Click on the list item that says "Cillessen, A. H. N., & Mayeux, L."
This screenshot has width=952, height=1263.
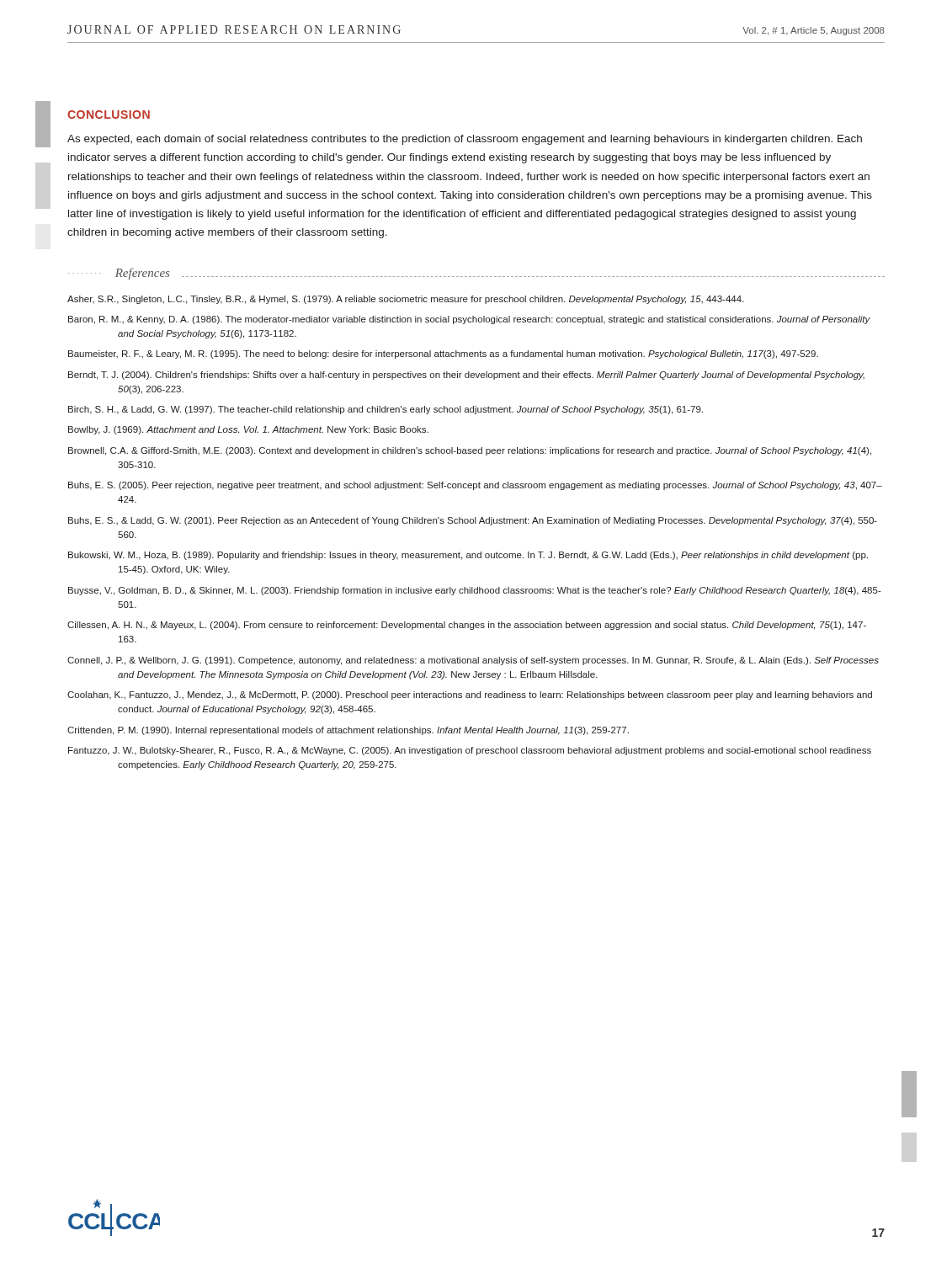(x=467, y=632)
